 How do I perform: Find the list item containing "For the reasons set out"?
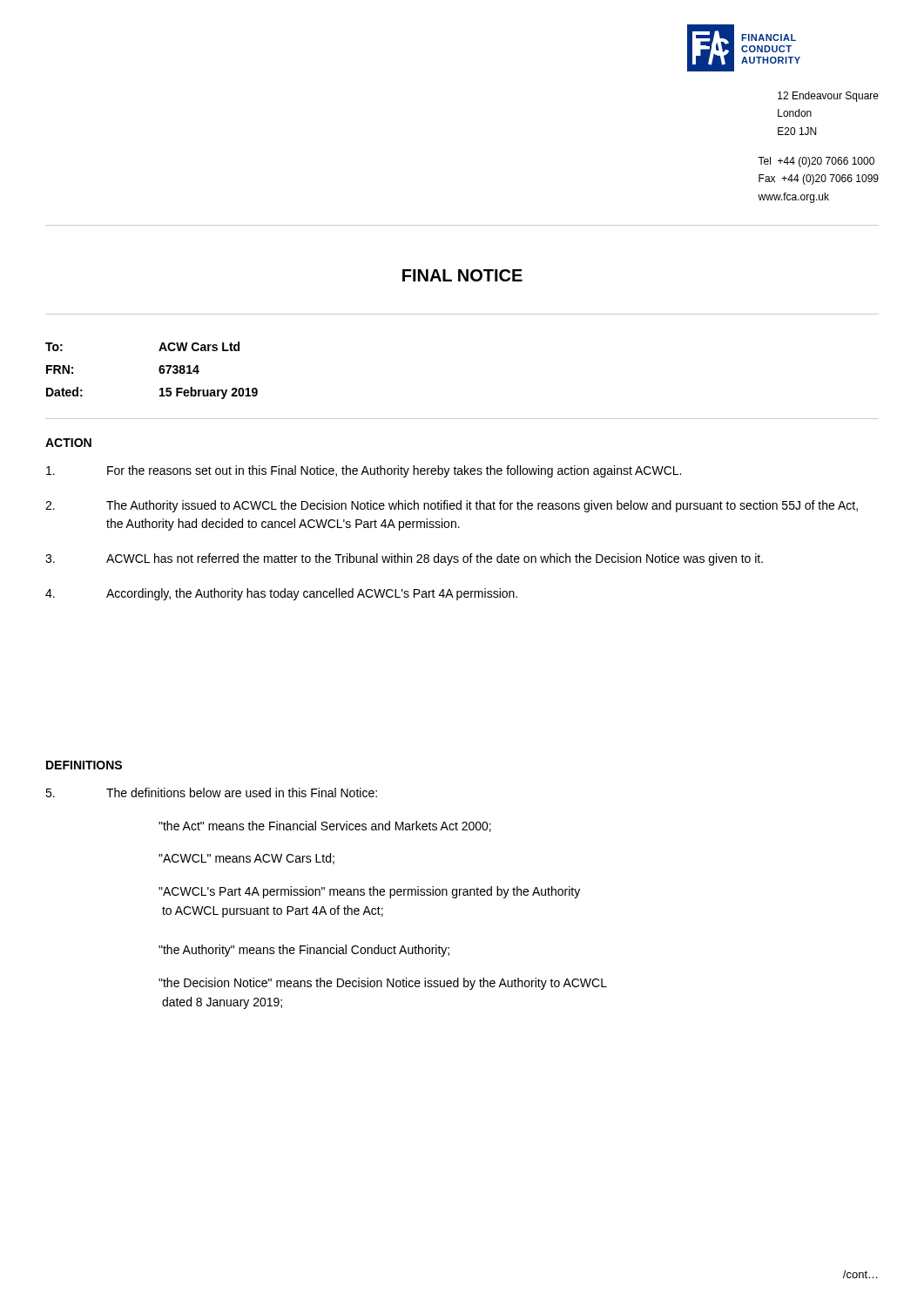coord(462,471)
